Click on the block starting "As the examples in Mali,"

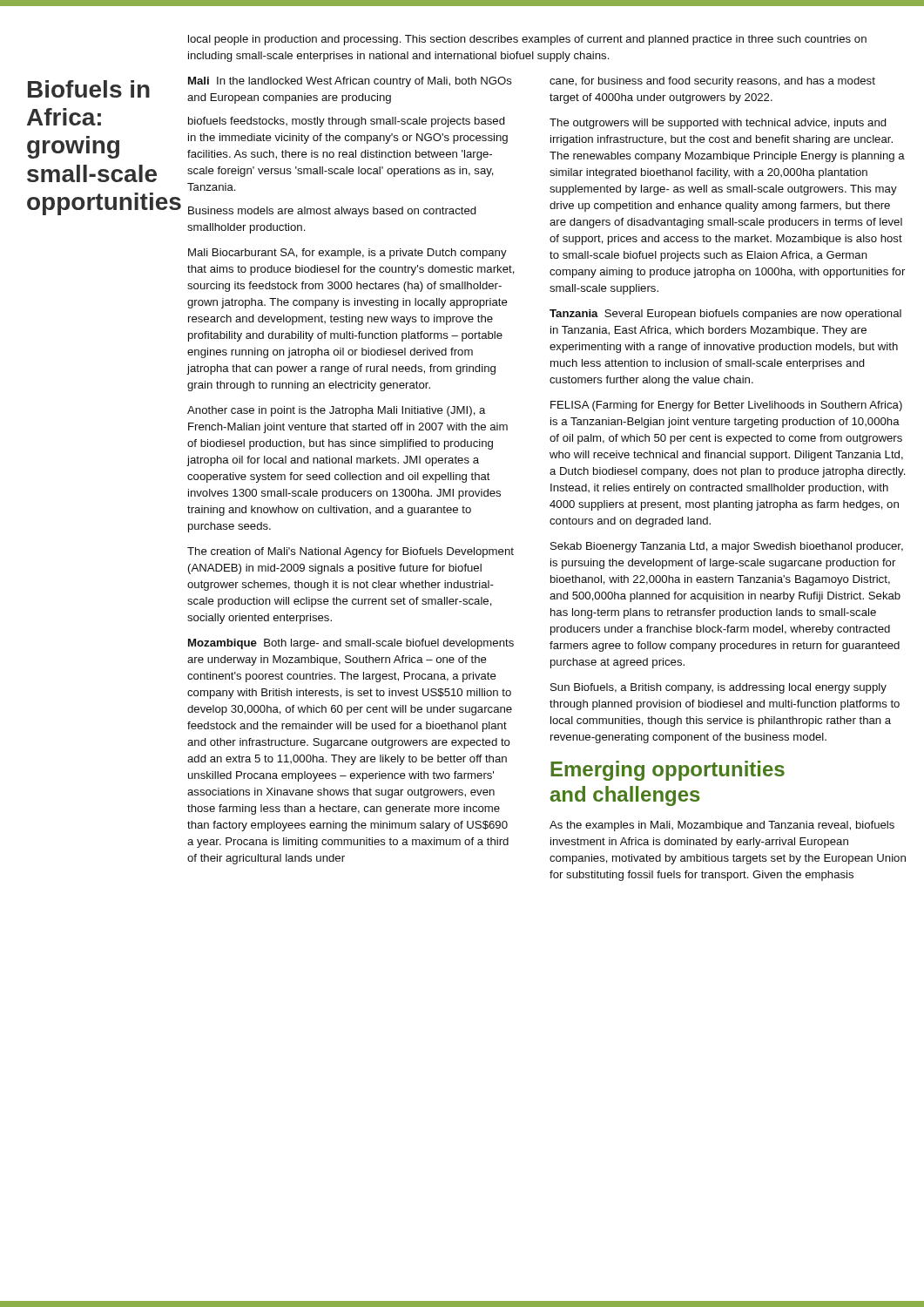pyautogui.click(x=728, y=849)
